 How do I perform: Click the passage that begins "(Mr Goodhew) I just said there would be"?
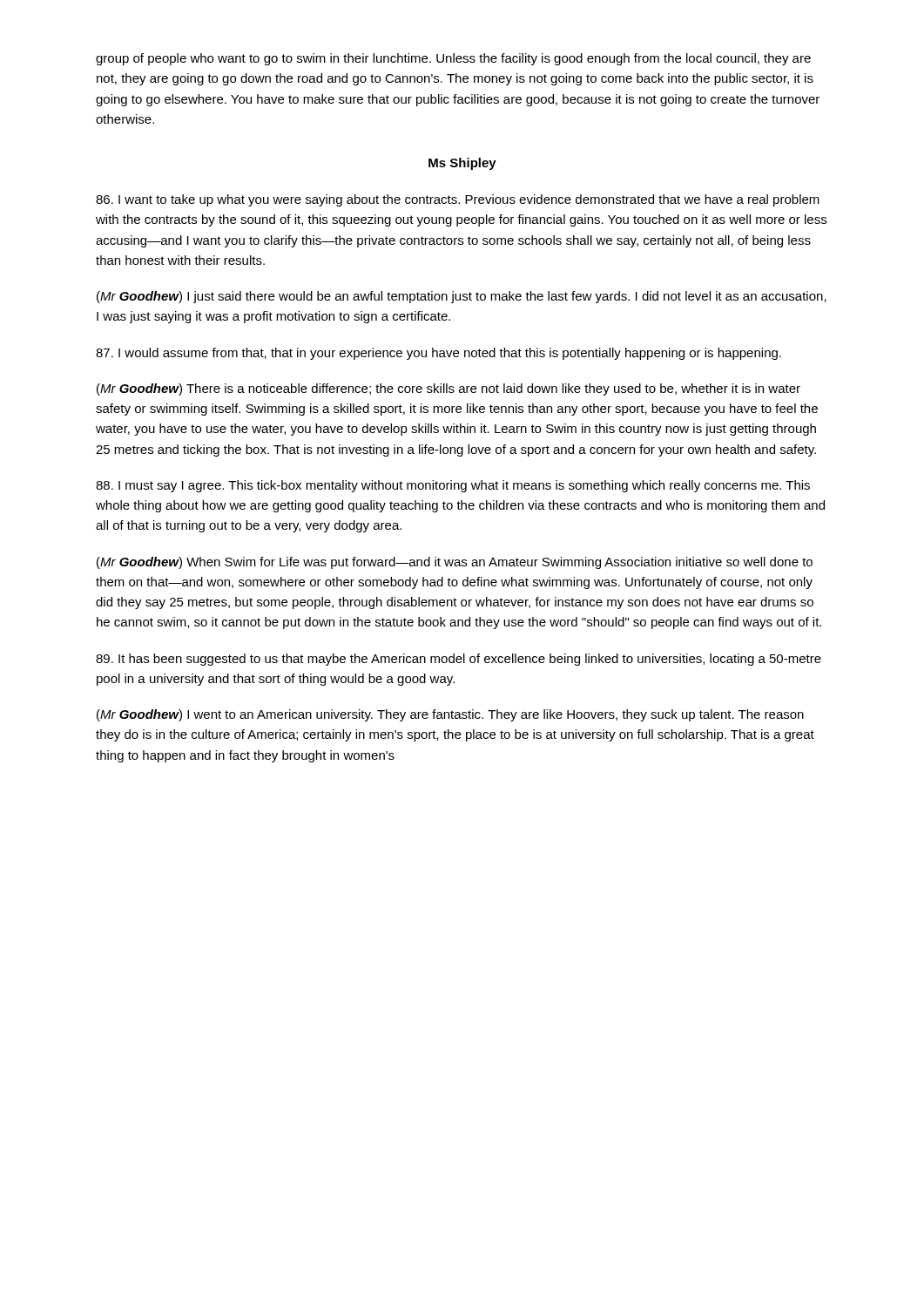461,306
